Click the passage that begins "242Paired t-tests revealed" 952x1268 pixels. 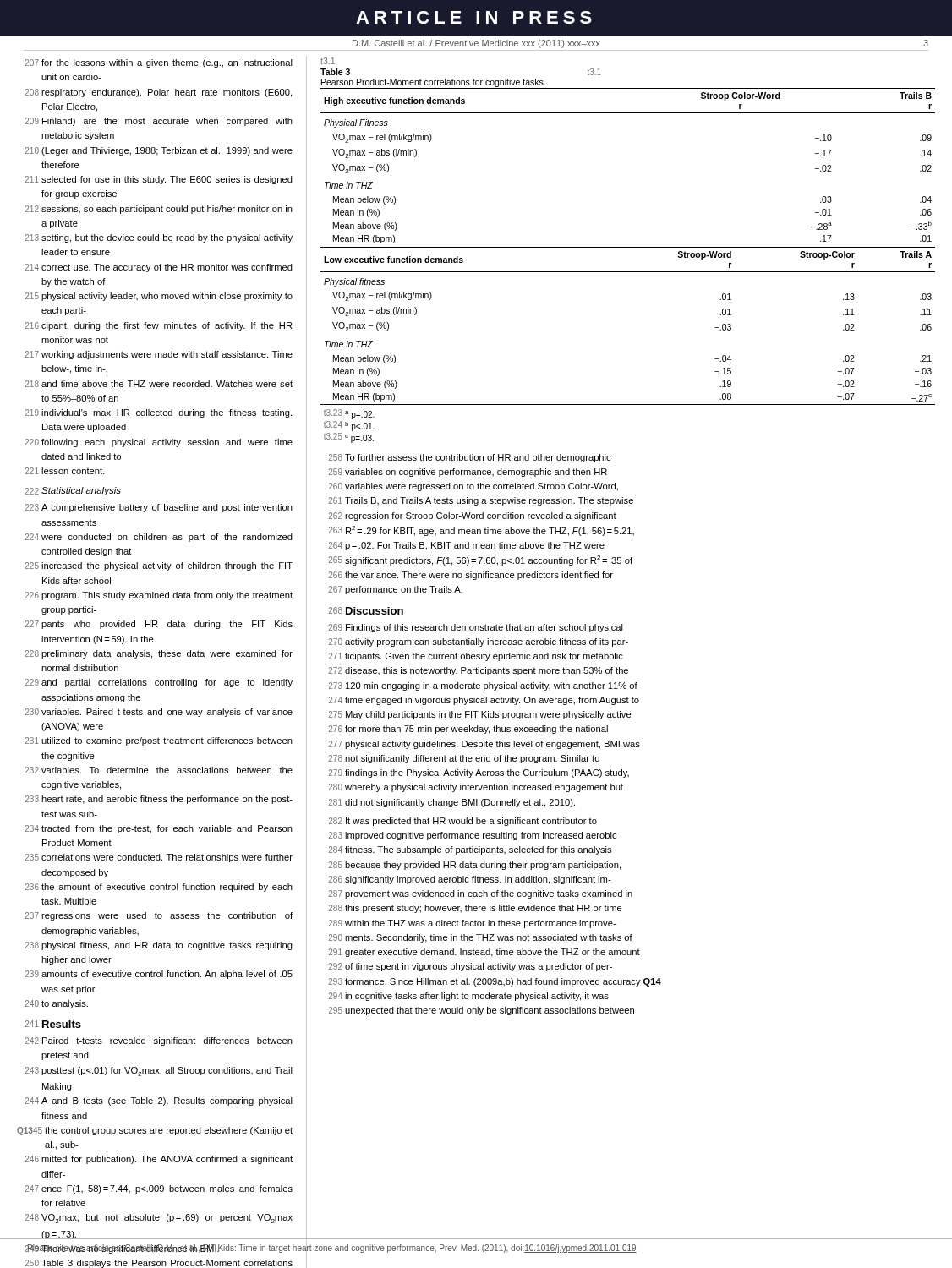point(155,1151)
